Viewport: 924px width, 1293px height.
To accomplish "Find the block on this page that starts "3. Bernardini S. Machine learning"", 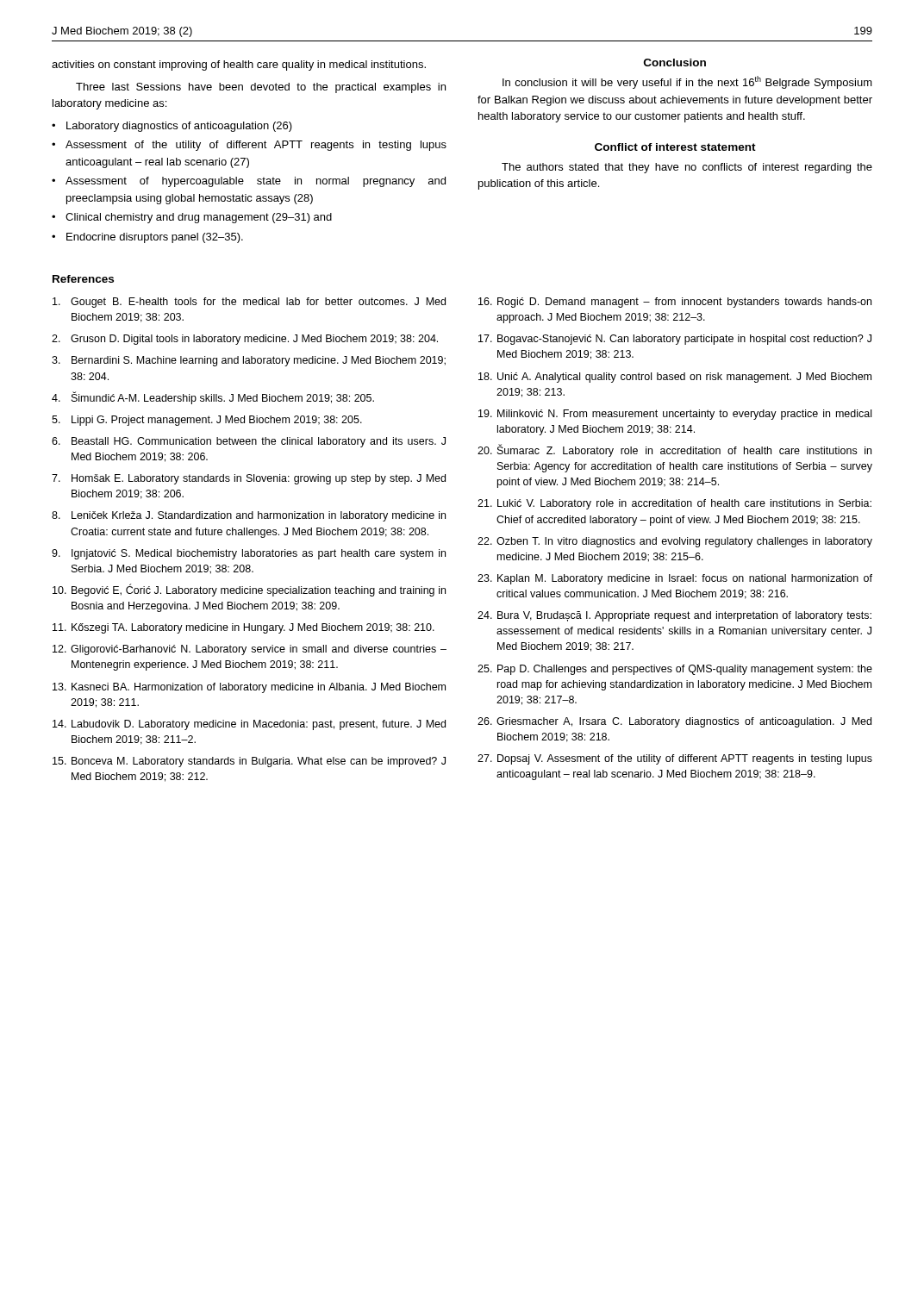I will tap(249, 368).
